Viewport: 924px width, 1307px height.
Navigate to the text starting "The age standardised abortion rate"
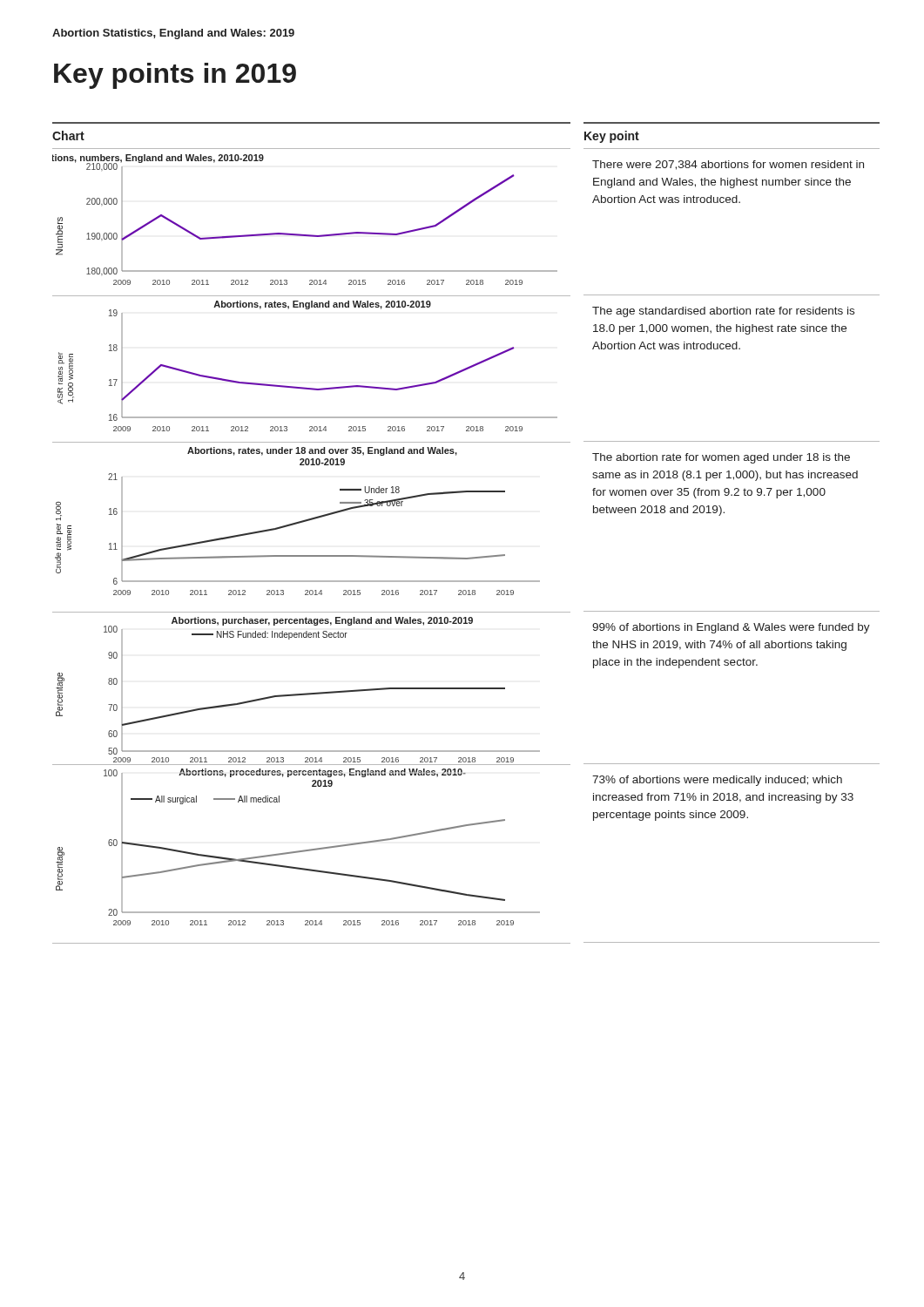tap(724, 328)
